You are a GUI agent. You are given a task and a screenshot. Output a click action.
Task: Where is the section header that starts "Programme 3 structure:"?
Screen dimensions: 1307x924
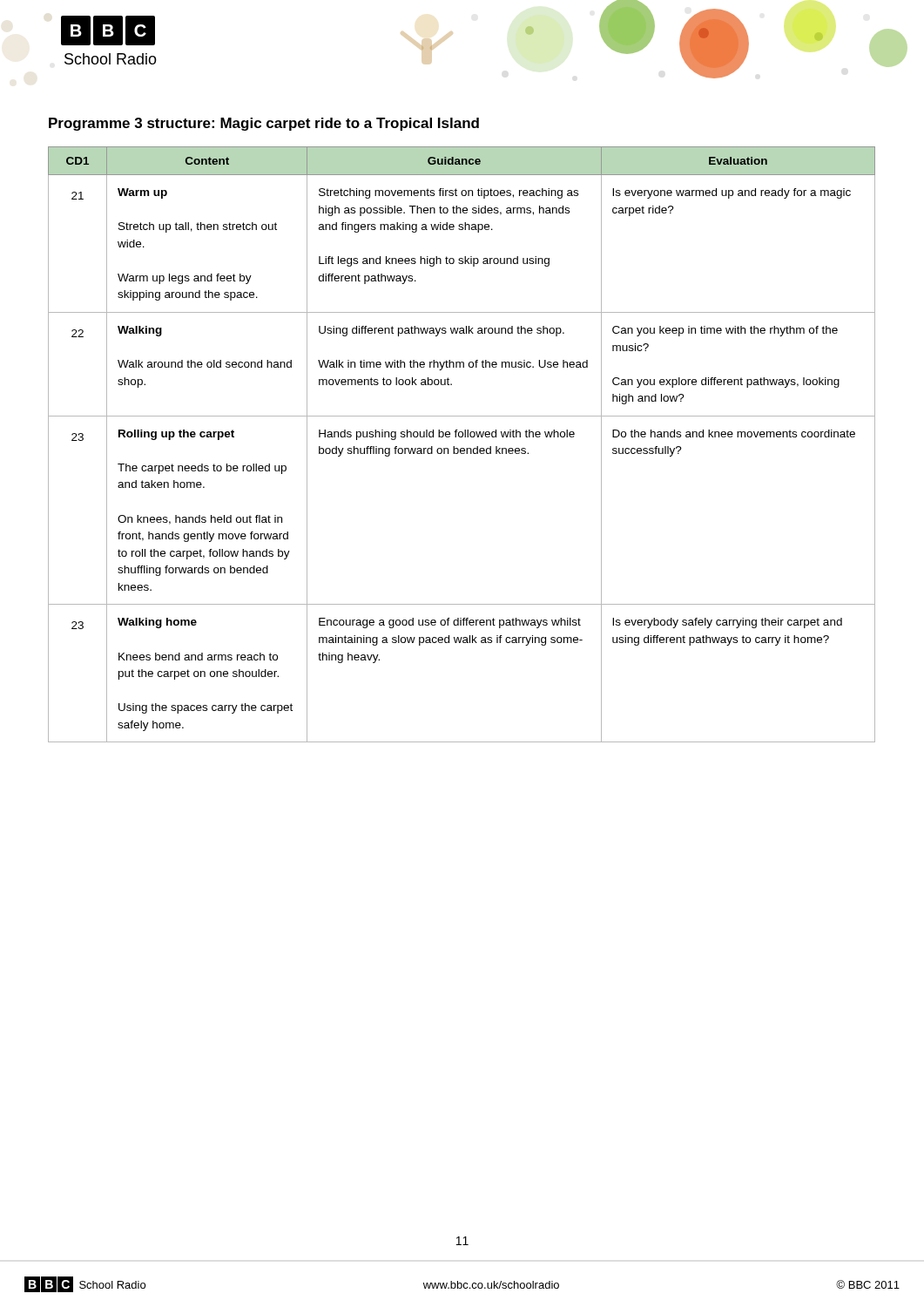point(264,123)
